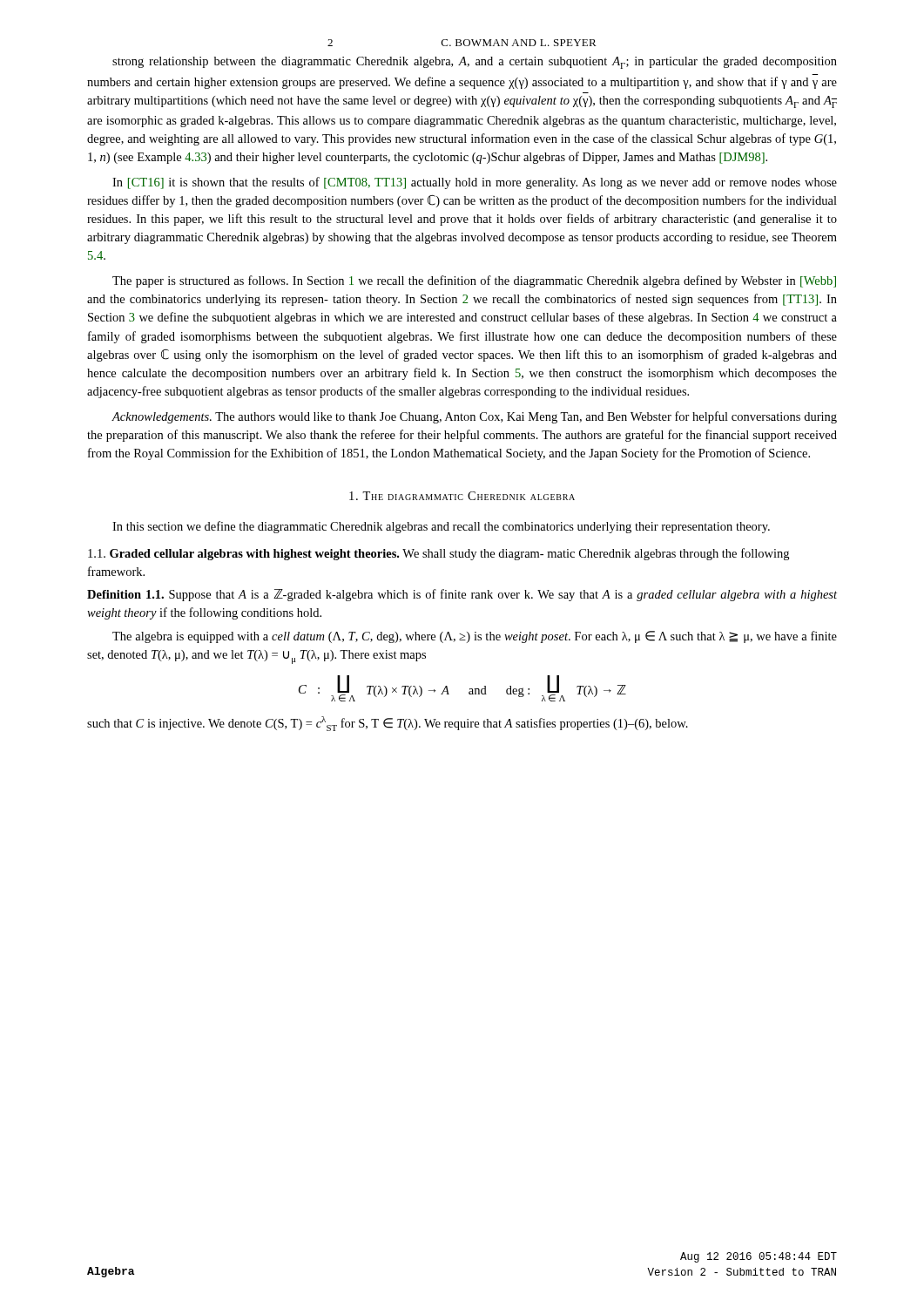Where is the passage that starts "Definition 1.1. Suppose that A is a"?
This screenshot has width=924, height=1307.
pyautogui.click(x=462, y=603)
